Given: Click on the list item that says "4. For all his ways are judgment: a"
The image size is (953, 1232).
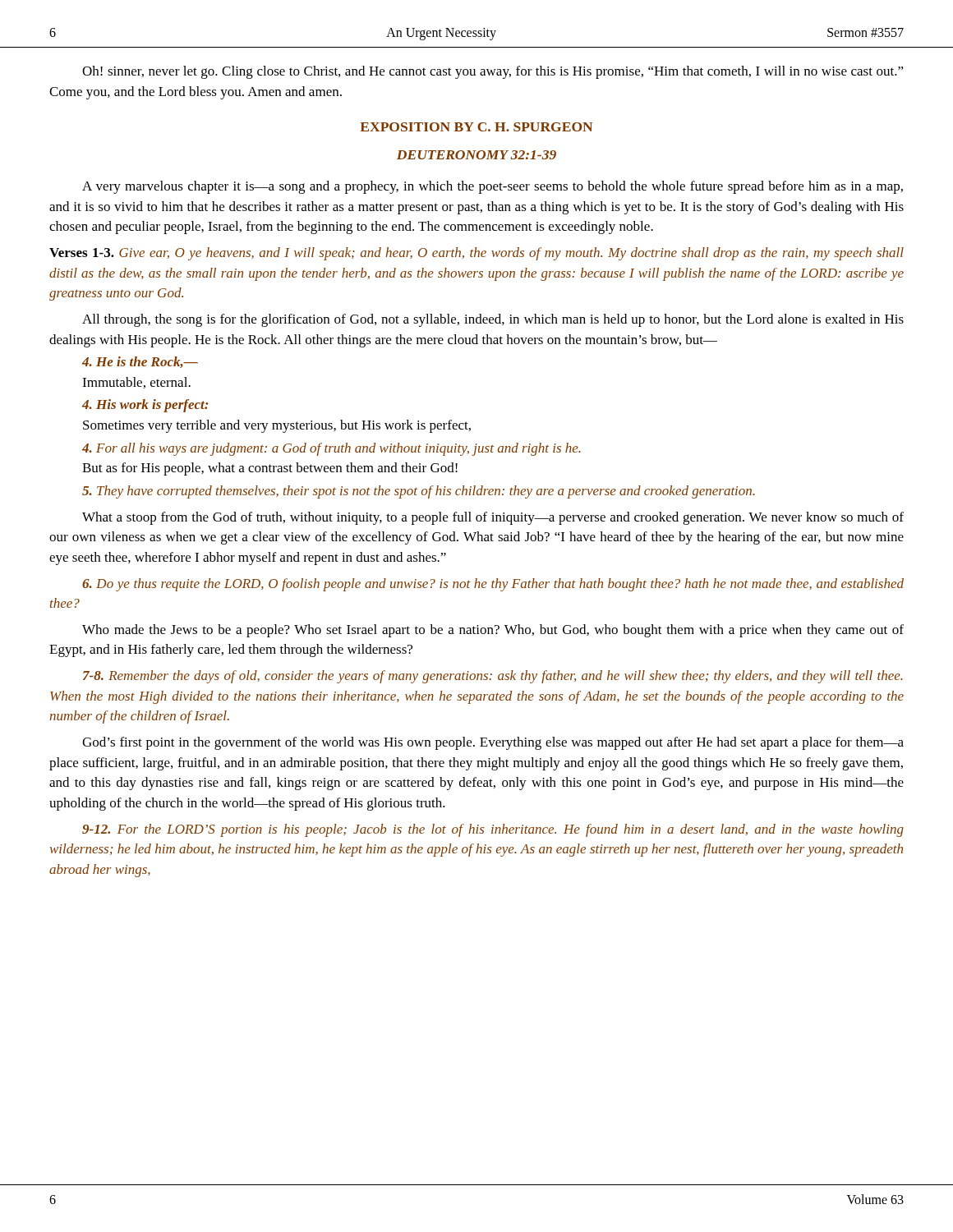Looking at the screenshot, I should pyautogui.click(x=493, y=459).
